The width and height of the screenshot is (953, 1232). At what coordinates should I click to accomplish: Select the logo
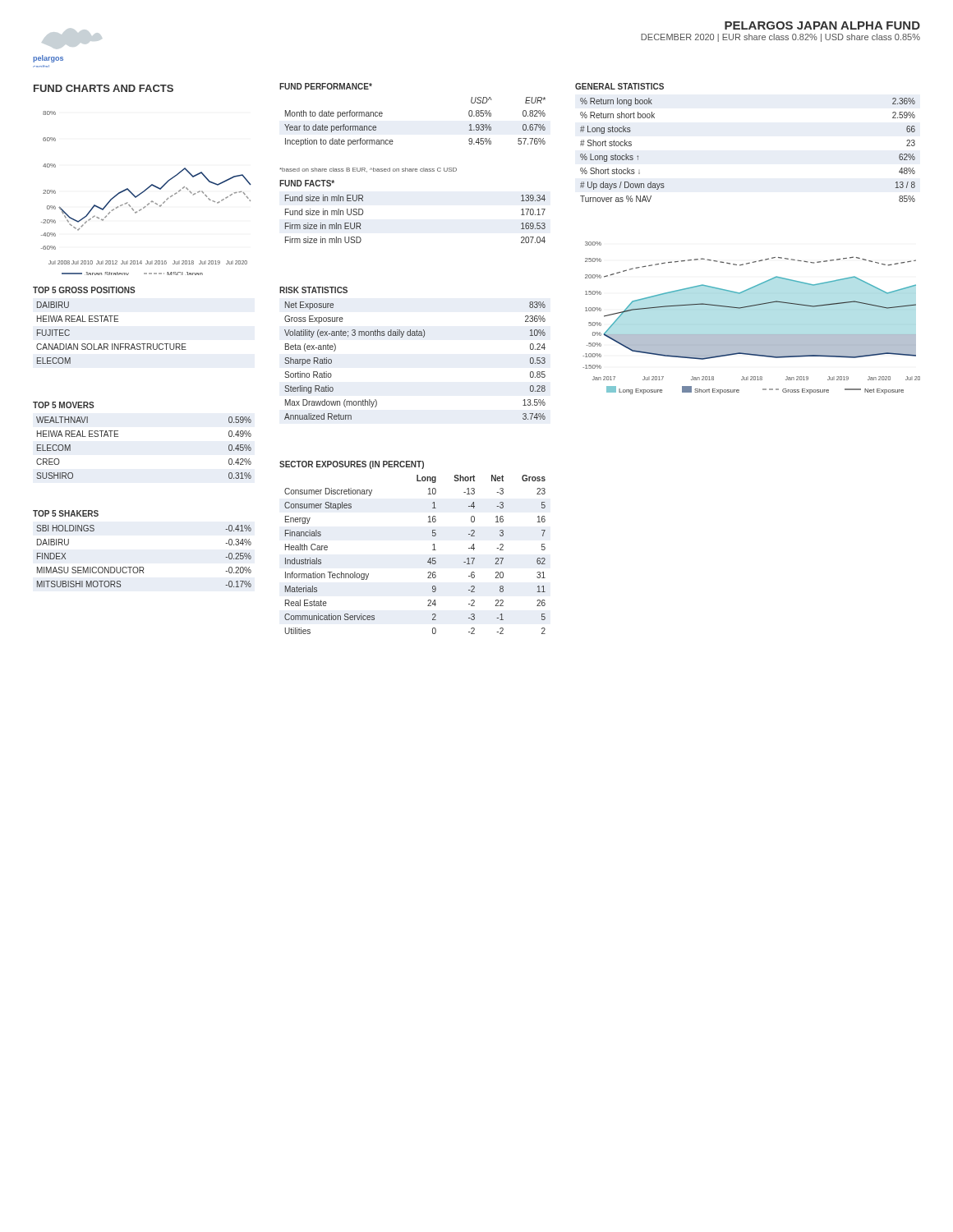click(x=82, y=44)
